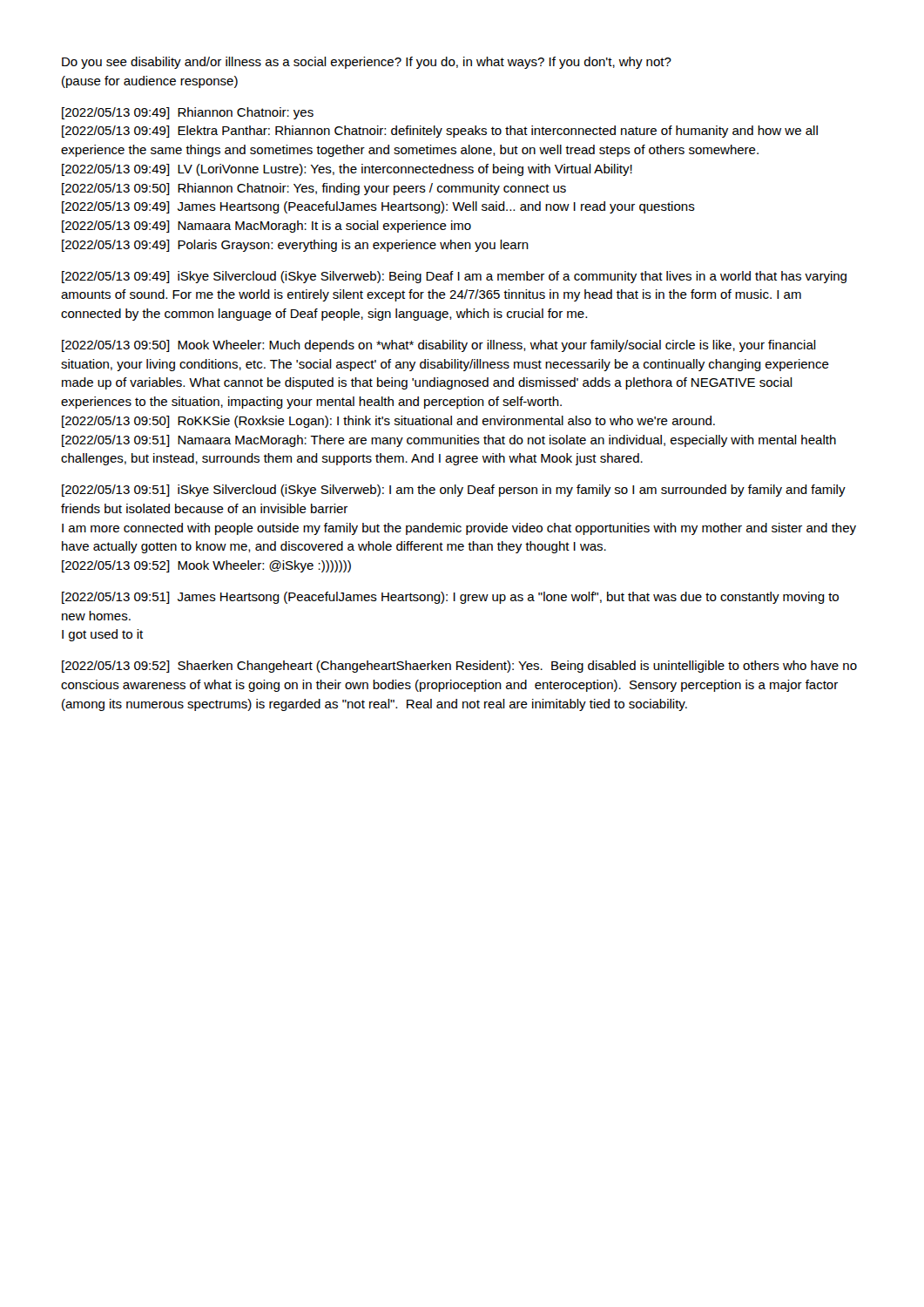Select the text block that says "Do you see disability and/or illness as a"

pyautogui.click(x=366, y=71)
